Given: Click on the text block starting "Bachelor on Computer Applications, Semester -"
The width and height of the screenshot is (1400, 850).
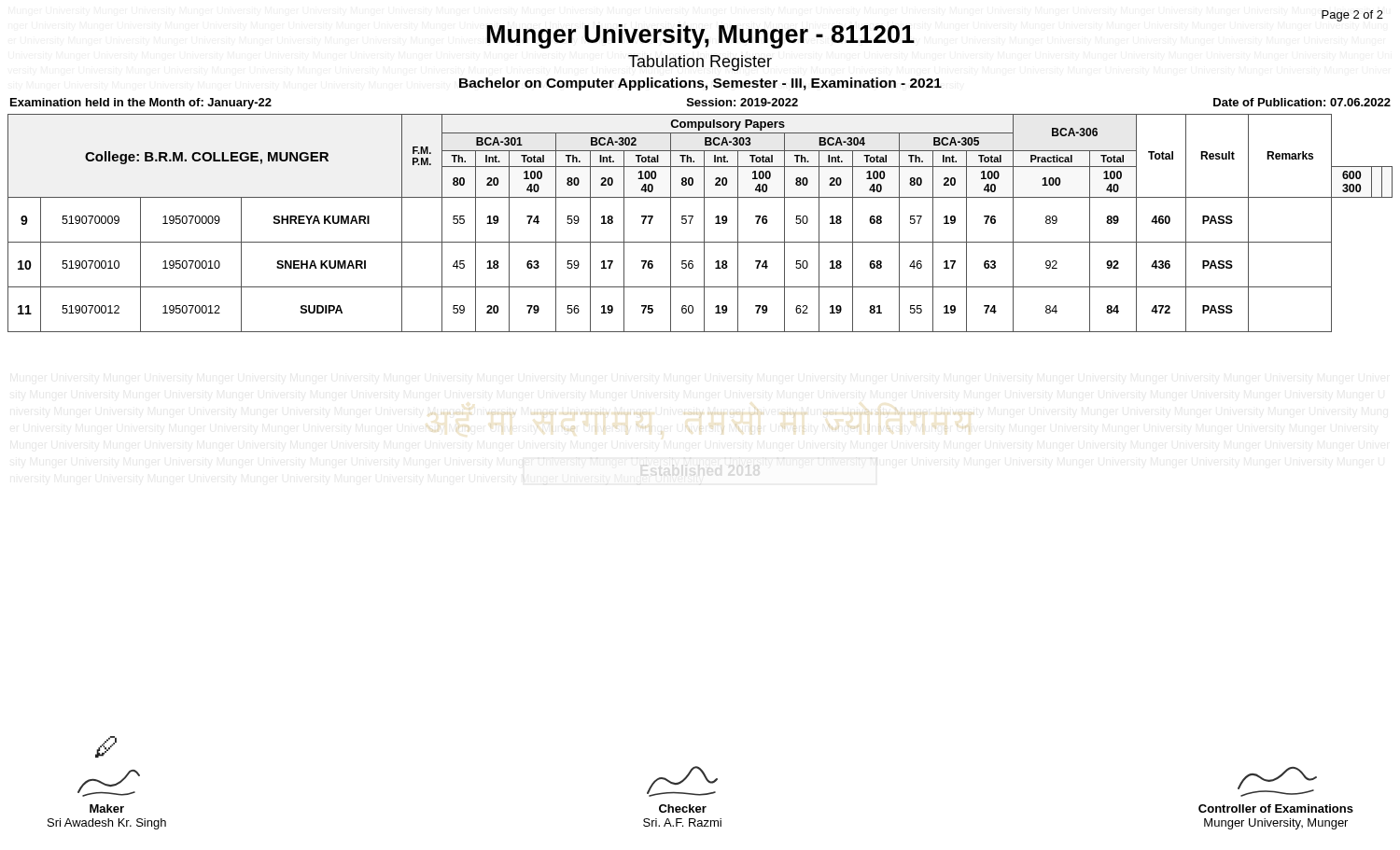Looking at the screenshot, I should click(x=700, y=83).
